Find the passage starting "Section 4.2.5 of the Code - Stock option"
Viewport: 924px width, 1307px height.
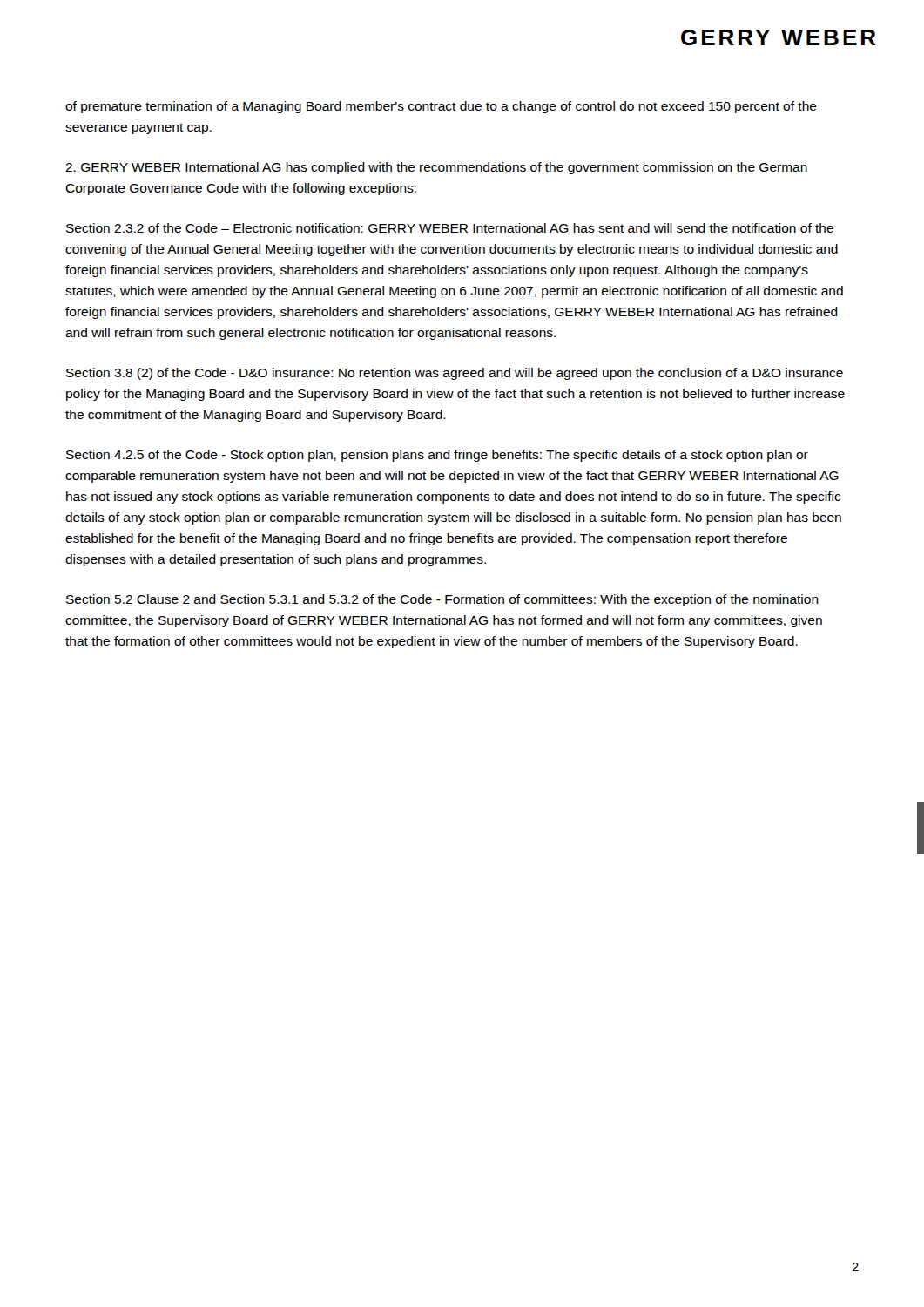coord(454,507)
